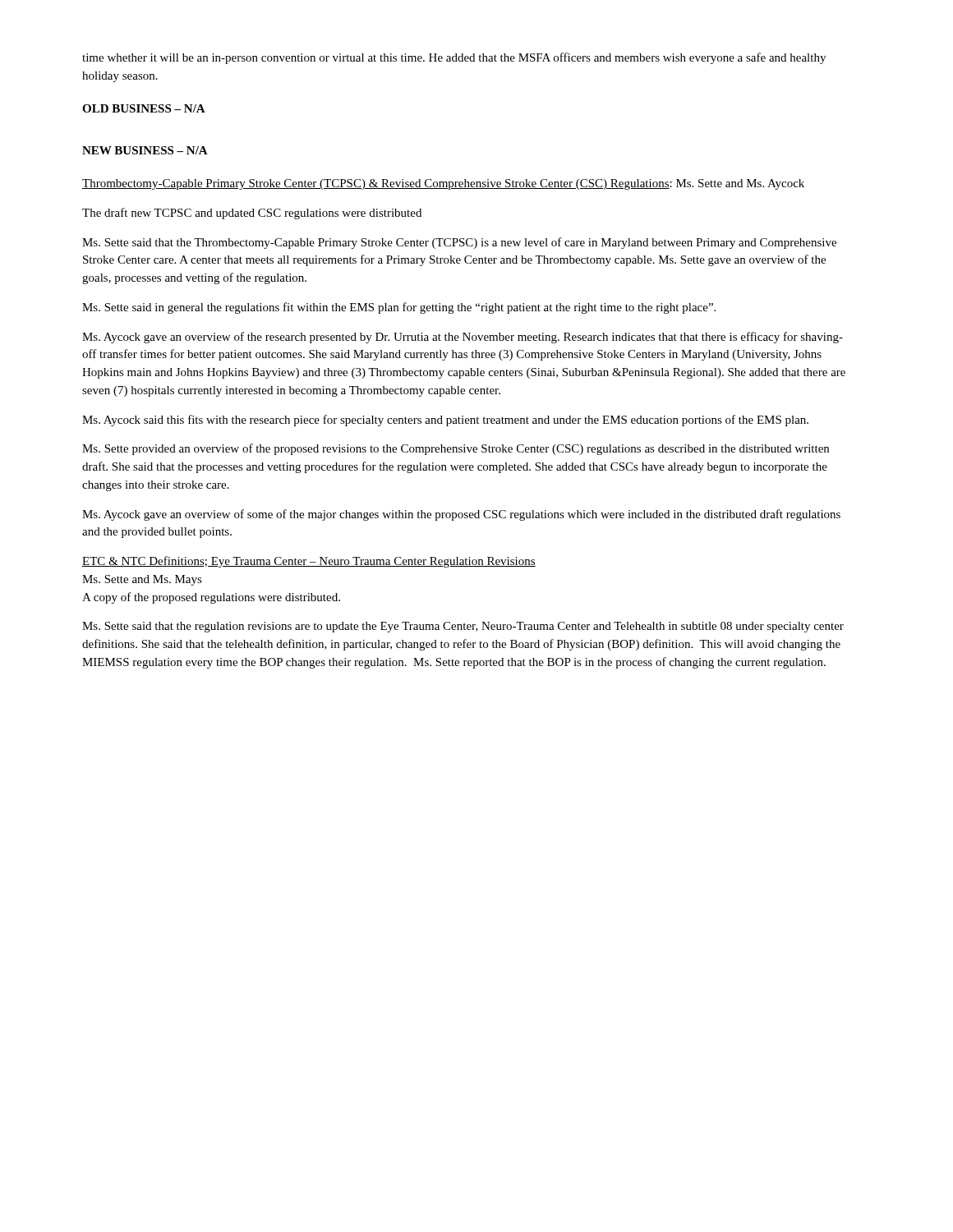This screenshot has height=1232, width=953.
Task: Point to the passage starting "time whether it"
Action: 468,67
